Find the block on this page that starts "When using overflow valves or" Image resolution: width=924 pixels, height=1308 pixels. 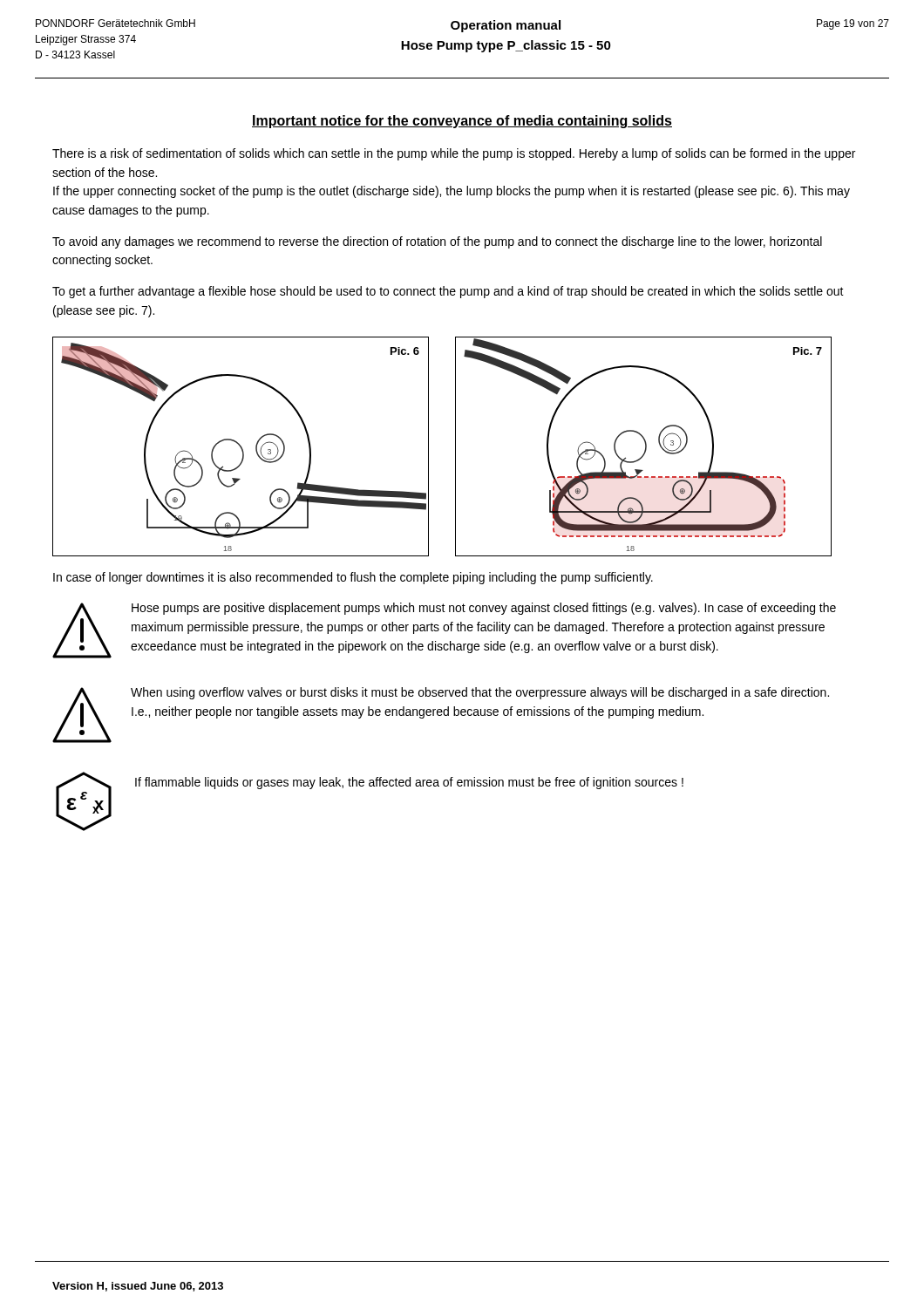pyautogui.click(x=480, y=702)
